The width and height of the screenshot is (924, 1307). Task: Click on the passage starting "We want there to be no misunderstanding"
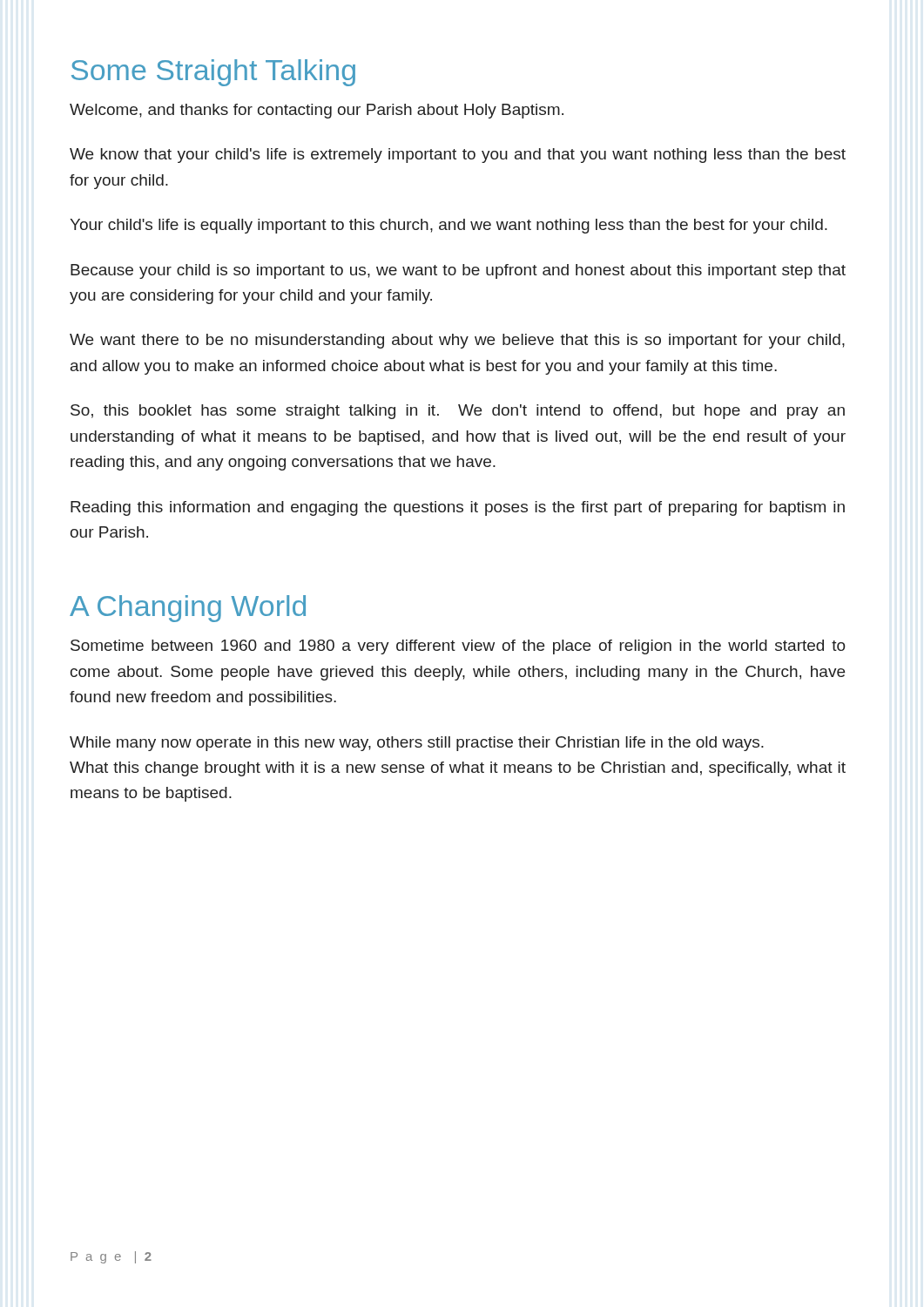[458, 353]
